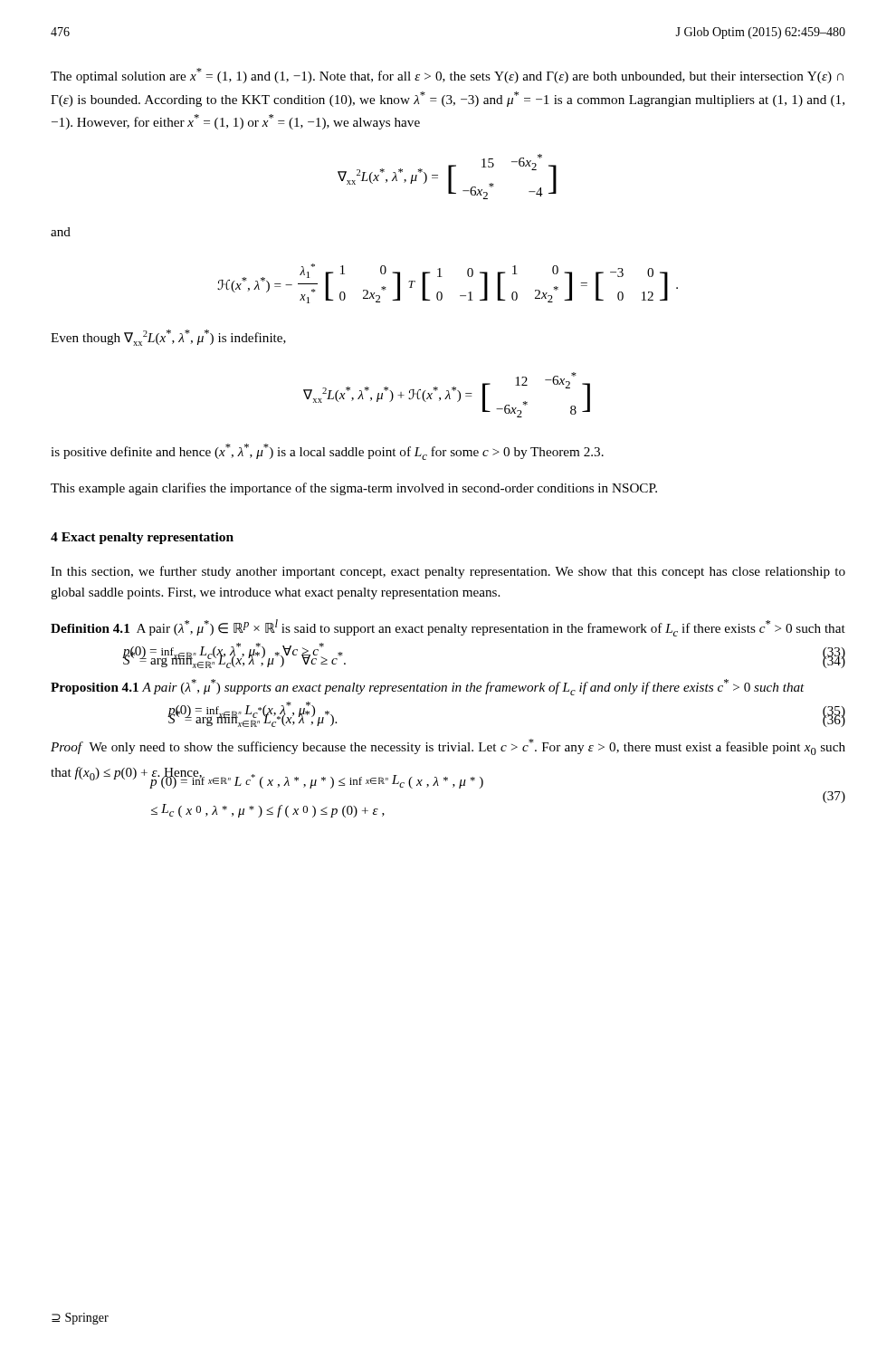This screenshot has height=1358, width=896.
Task: Locate the text block containing "Proposition 4.1 A pair (λ*, μ*)"
Action: [x=427, y=688]
